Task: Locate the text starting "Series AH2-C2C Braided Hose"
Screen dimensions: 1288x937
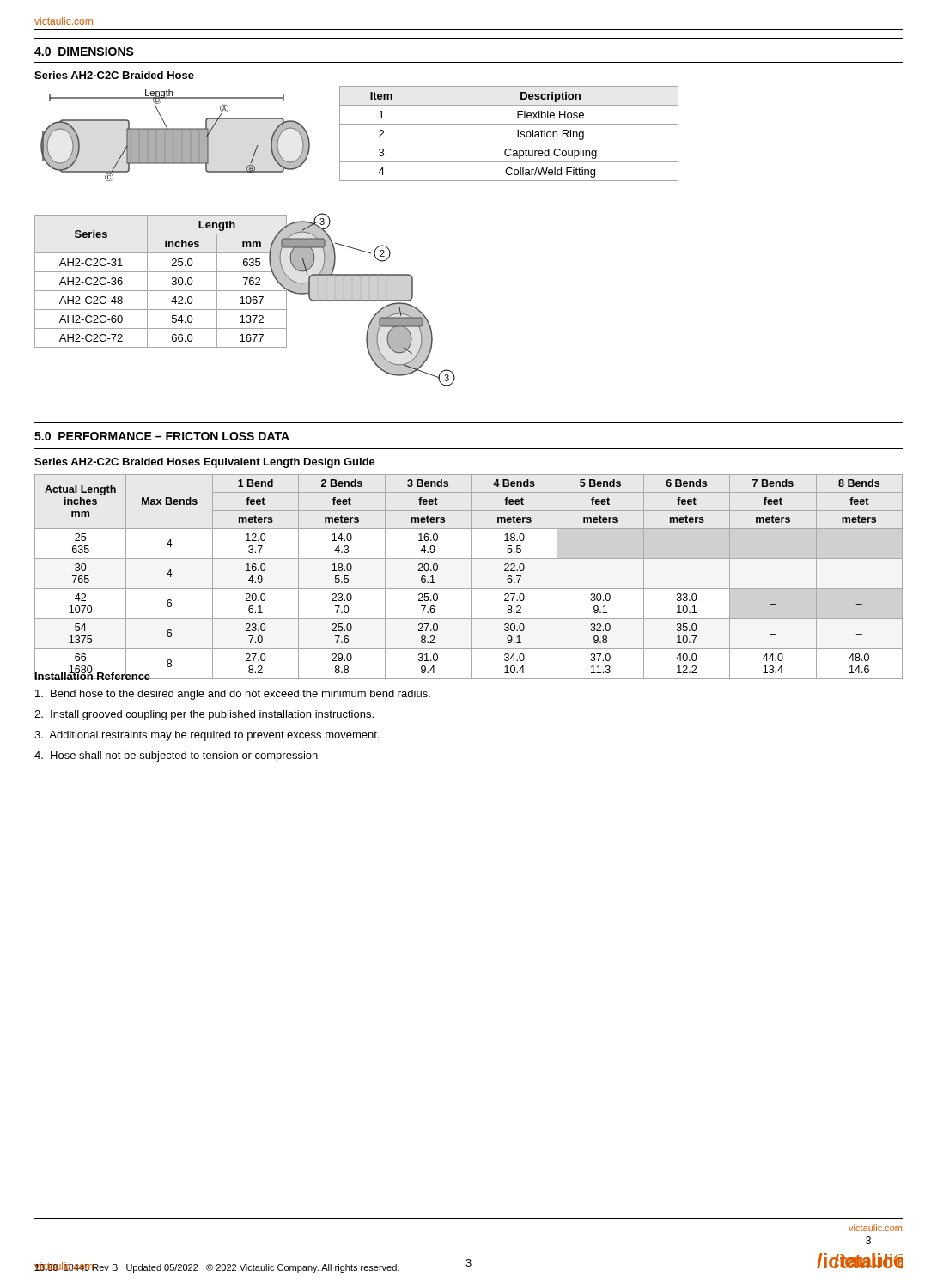Action: [x=114, y=75]
